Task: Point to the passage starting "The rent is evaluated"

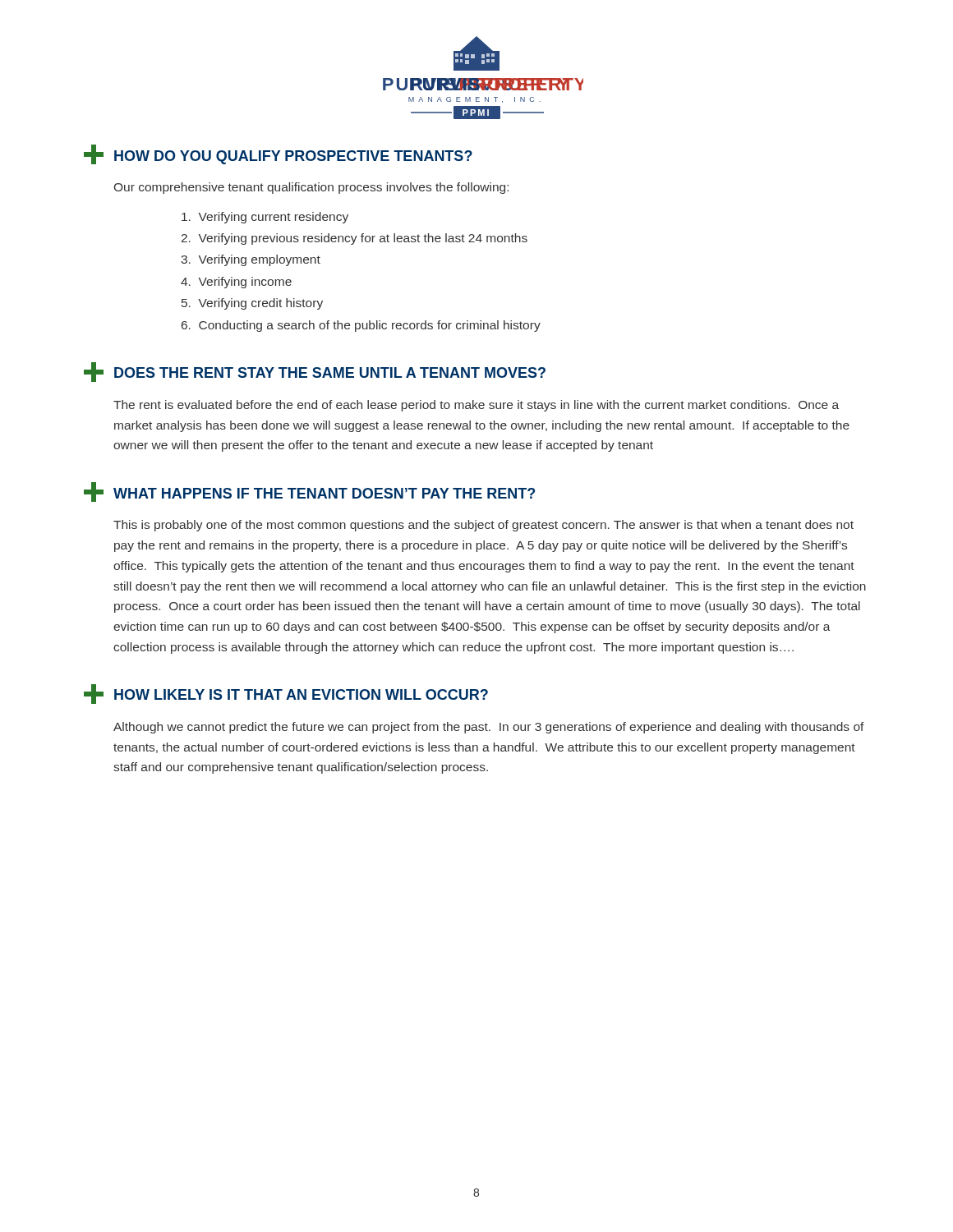Action: (x=482, y=425)
